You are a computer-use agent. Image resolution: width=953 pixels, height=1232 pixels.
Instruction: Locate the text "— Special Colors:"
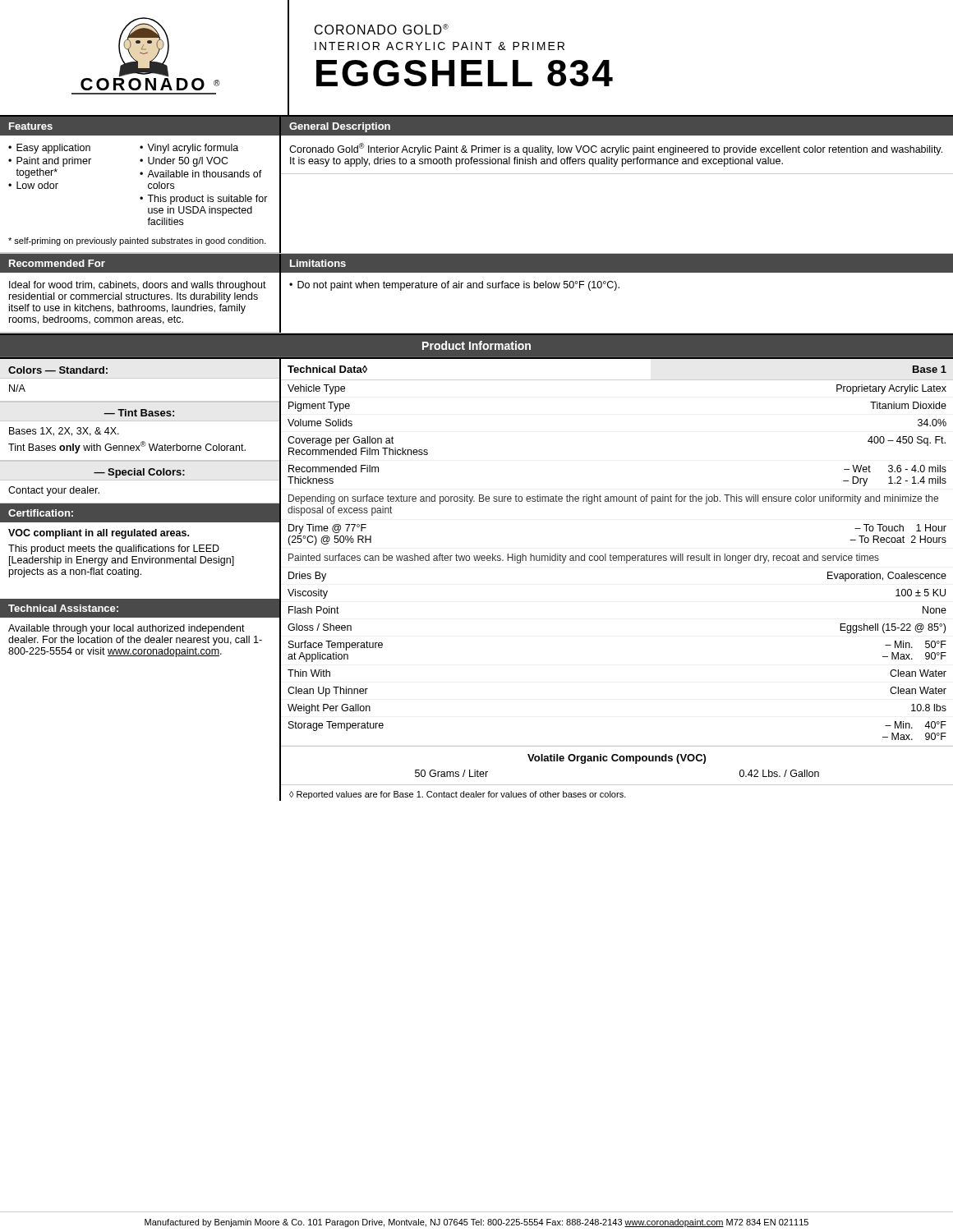(140, 472)
